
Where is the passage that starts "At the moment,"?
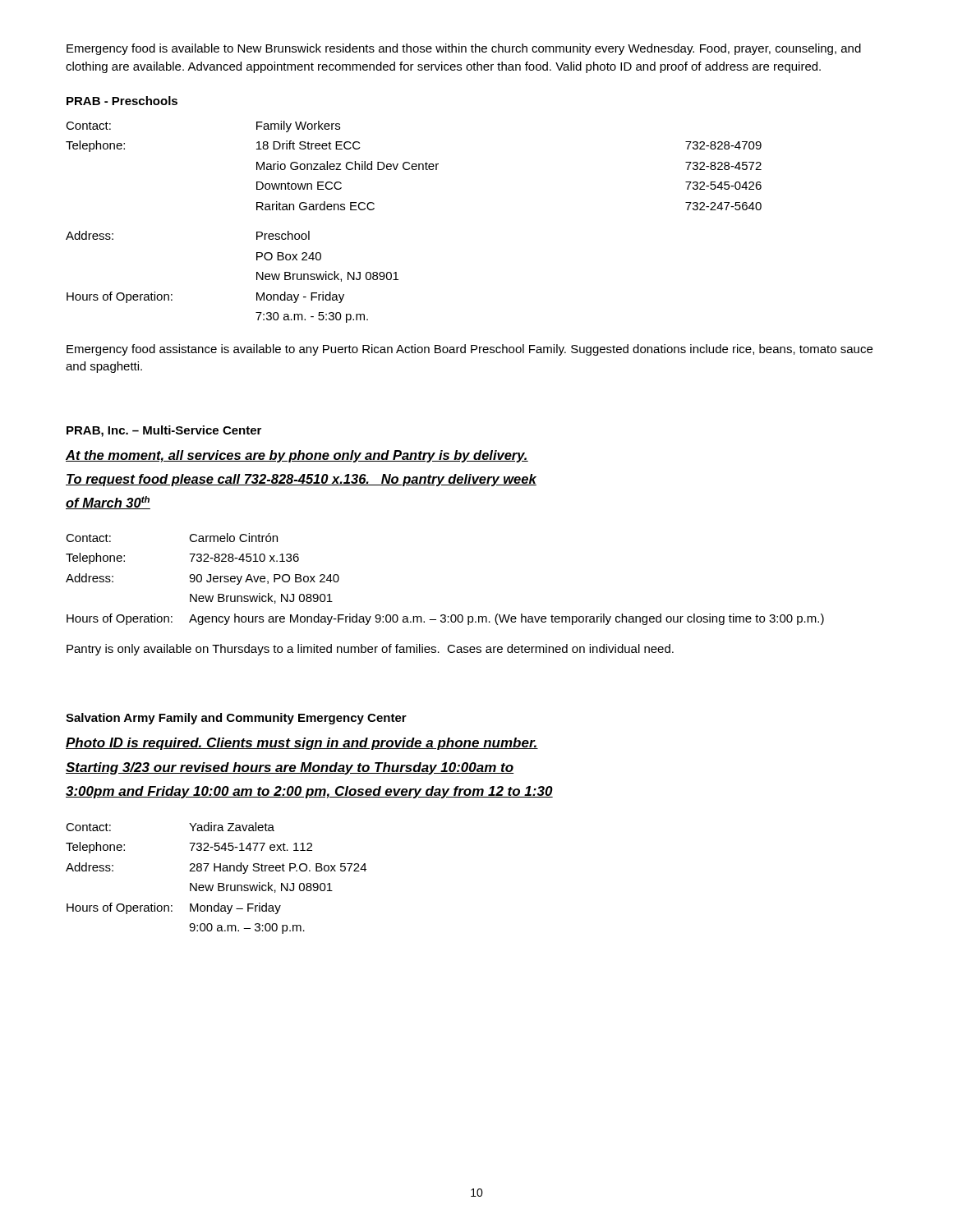coord(476,479)
